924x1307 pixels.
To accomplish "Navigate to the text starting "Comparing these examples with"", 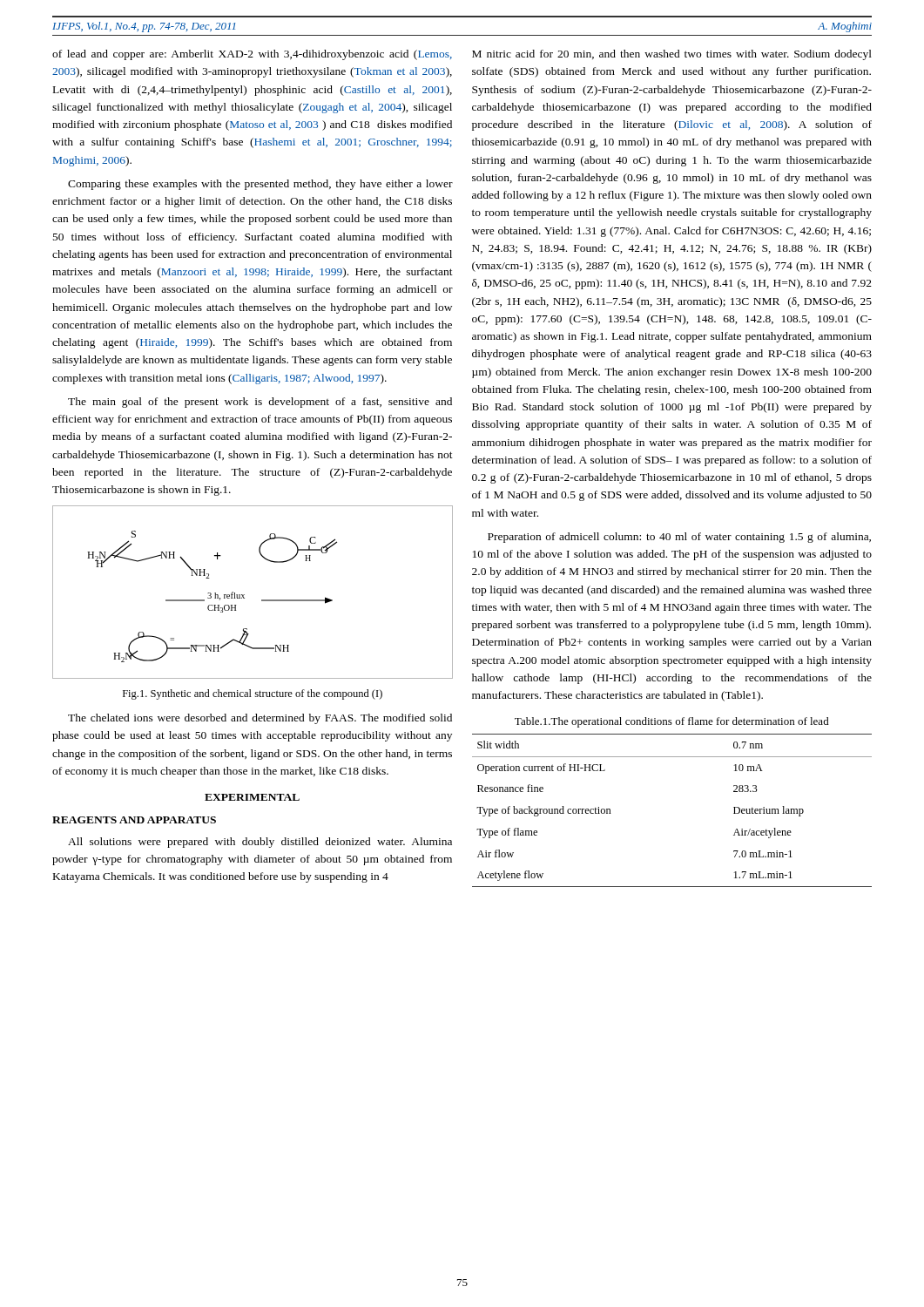I will pos(252,281).
